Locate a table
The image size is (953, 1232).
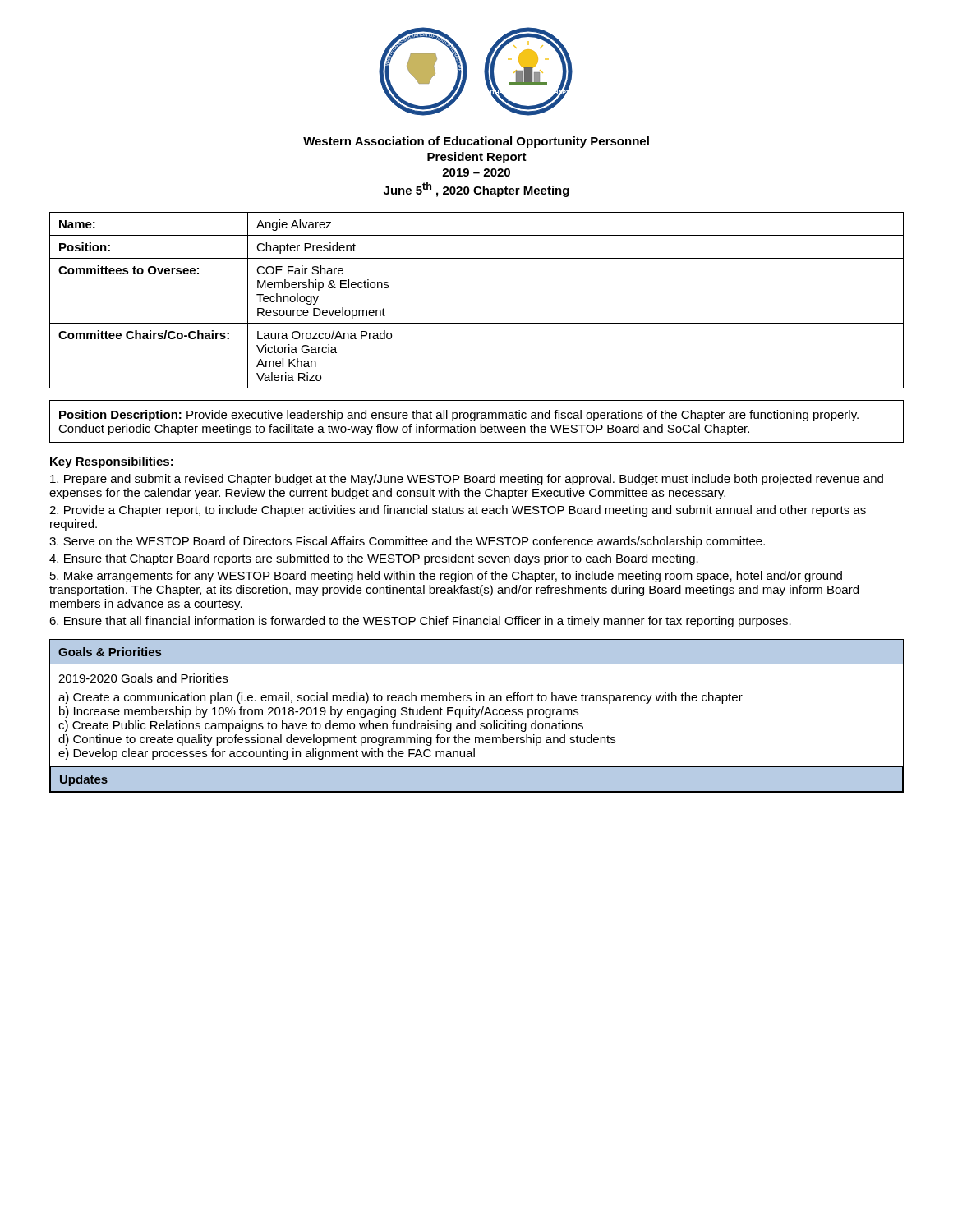[x=476, y=300]
